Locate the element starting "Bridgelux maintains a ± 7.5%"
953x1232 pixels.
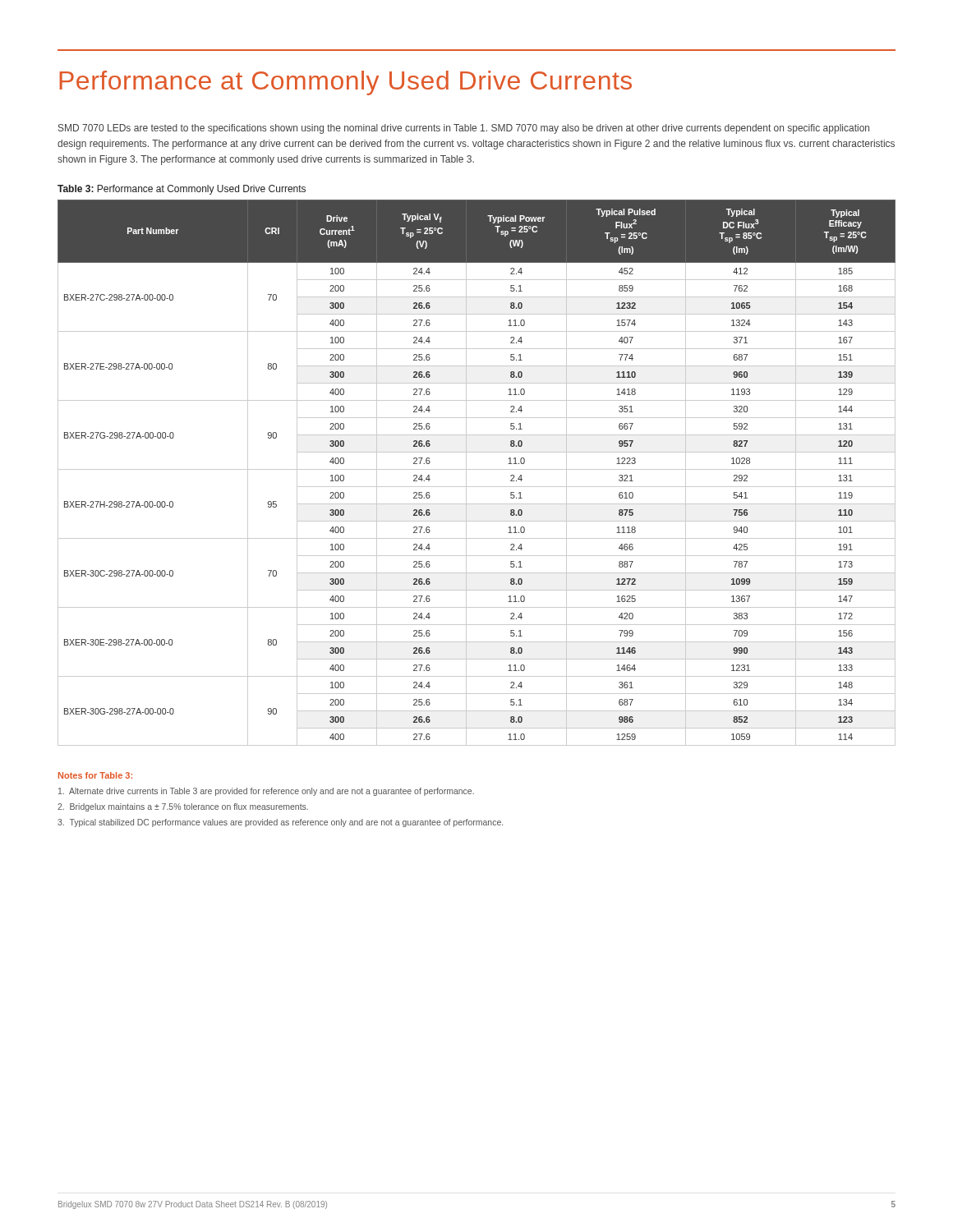tap(183, 807)
